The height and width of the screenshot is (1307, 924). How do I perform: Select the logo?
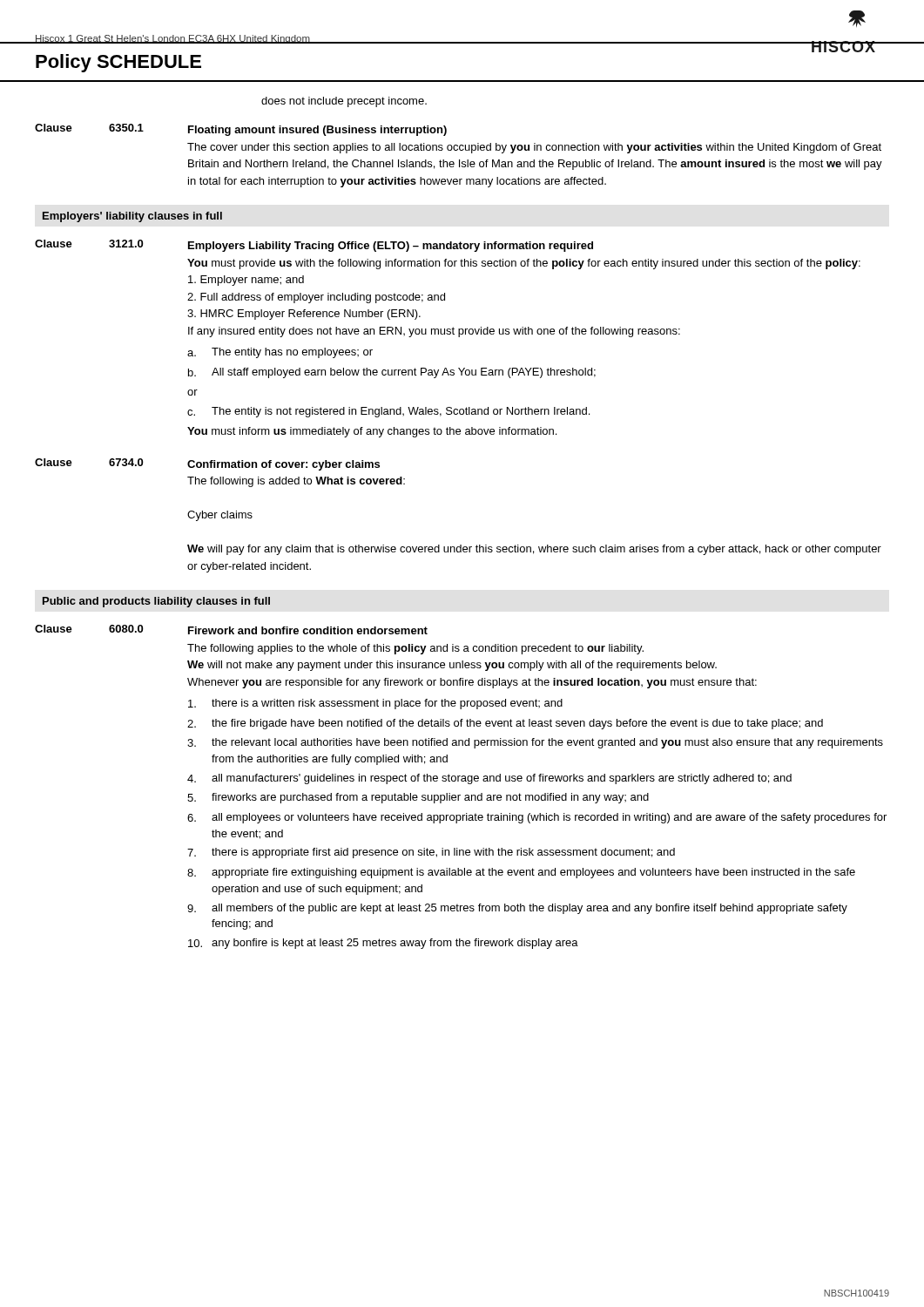[850, 36]
